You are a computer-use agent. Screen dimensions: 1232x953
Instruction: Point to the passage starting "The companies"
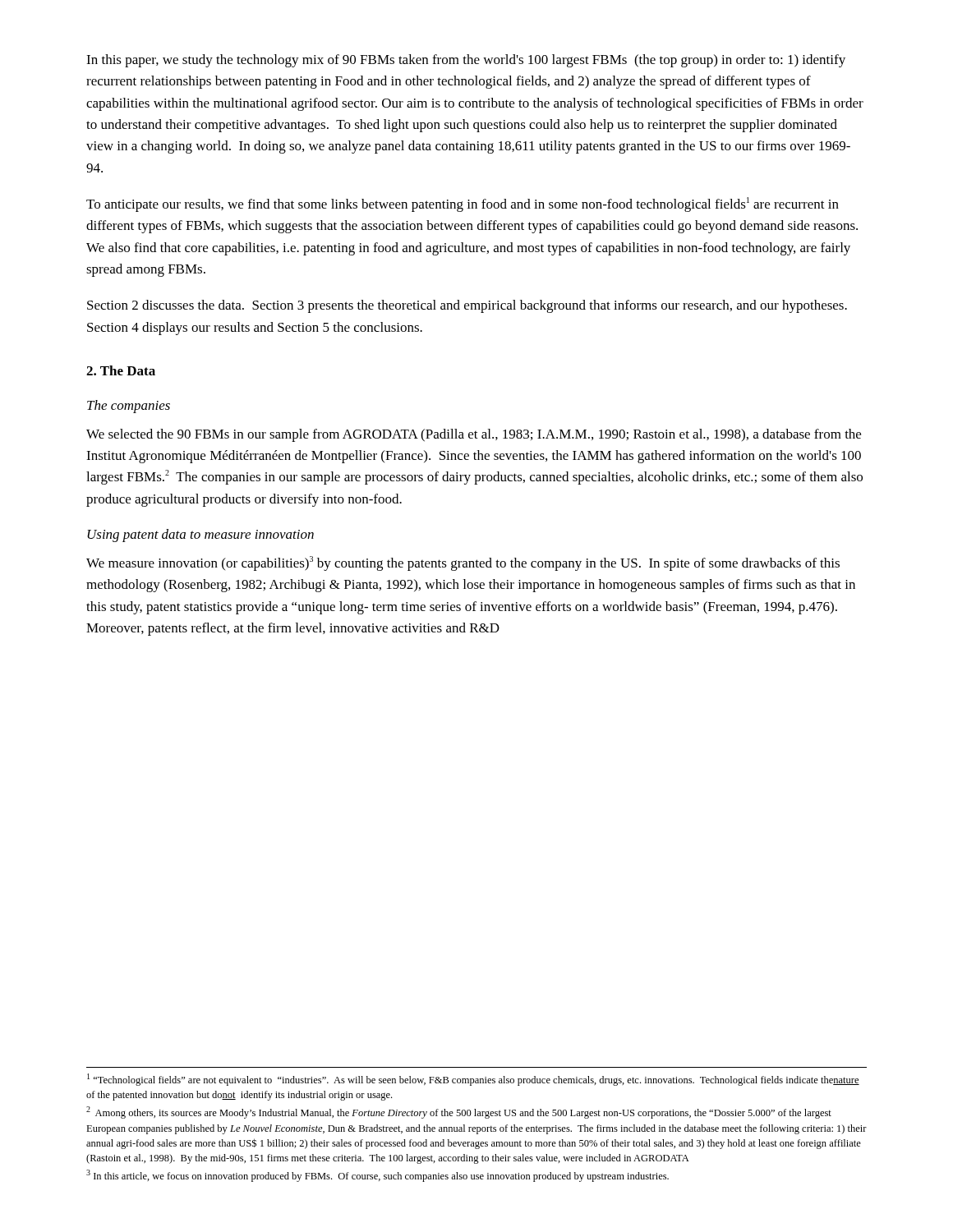(128, 405)
